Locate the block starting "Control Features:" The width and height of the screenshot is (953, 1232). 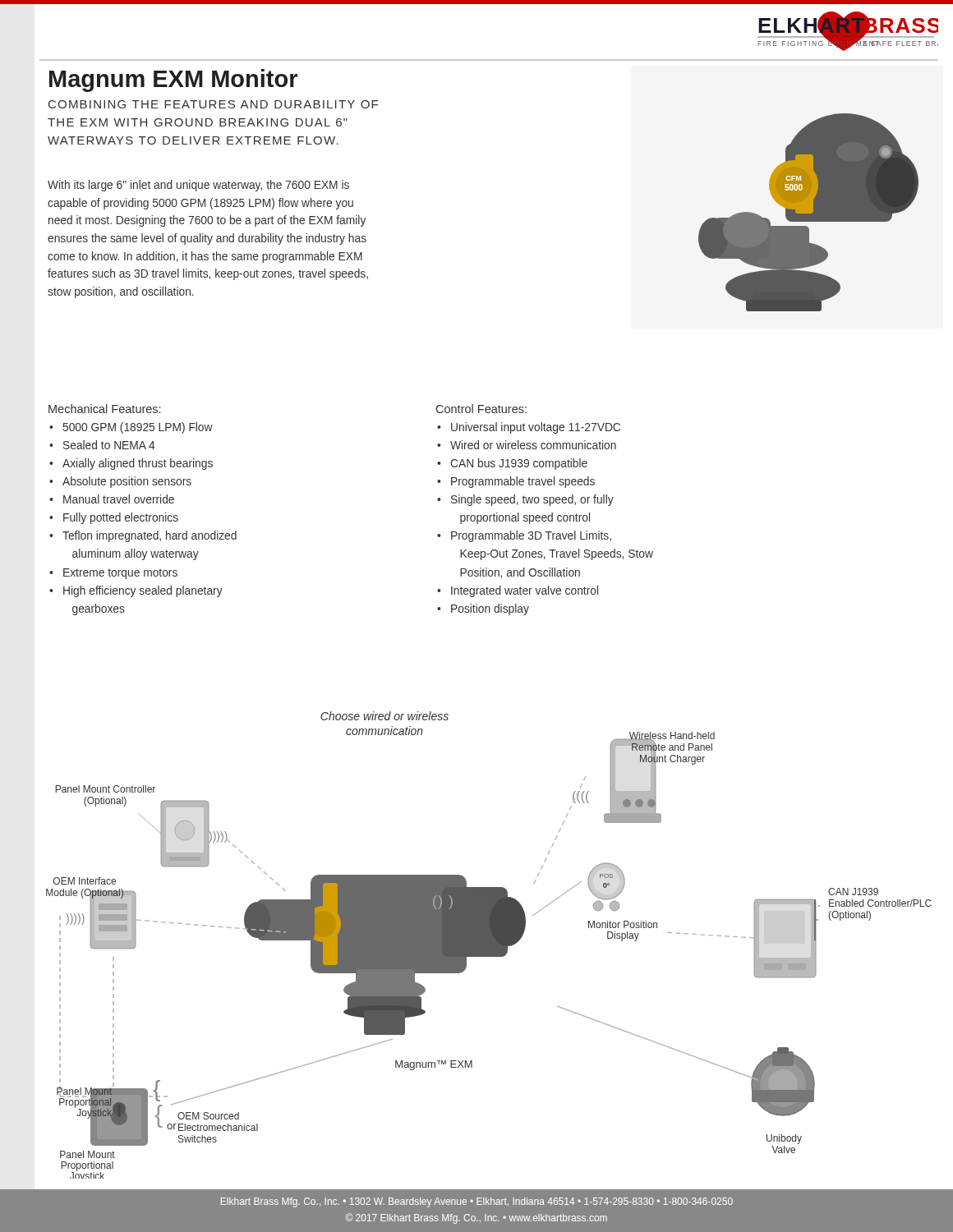[481, 409]
